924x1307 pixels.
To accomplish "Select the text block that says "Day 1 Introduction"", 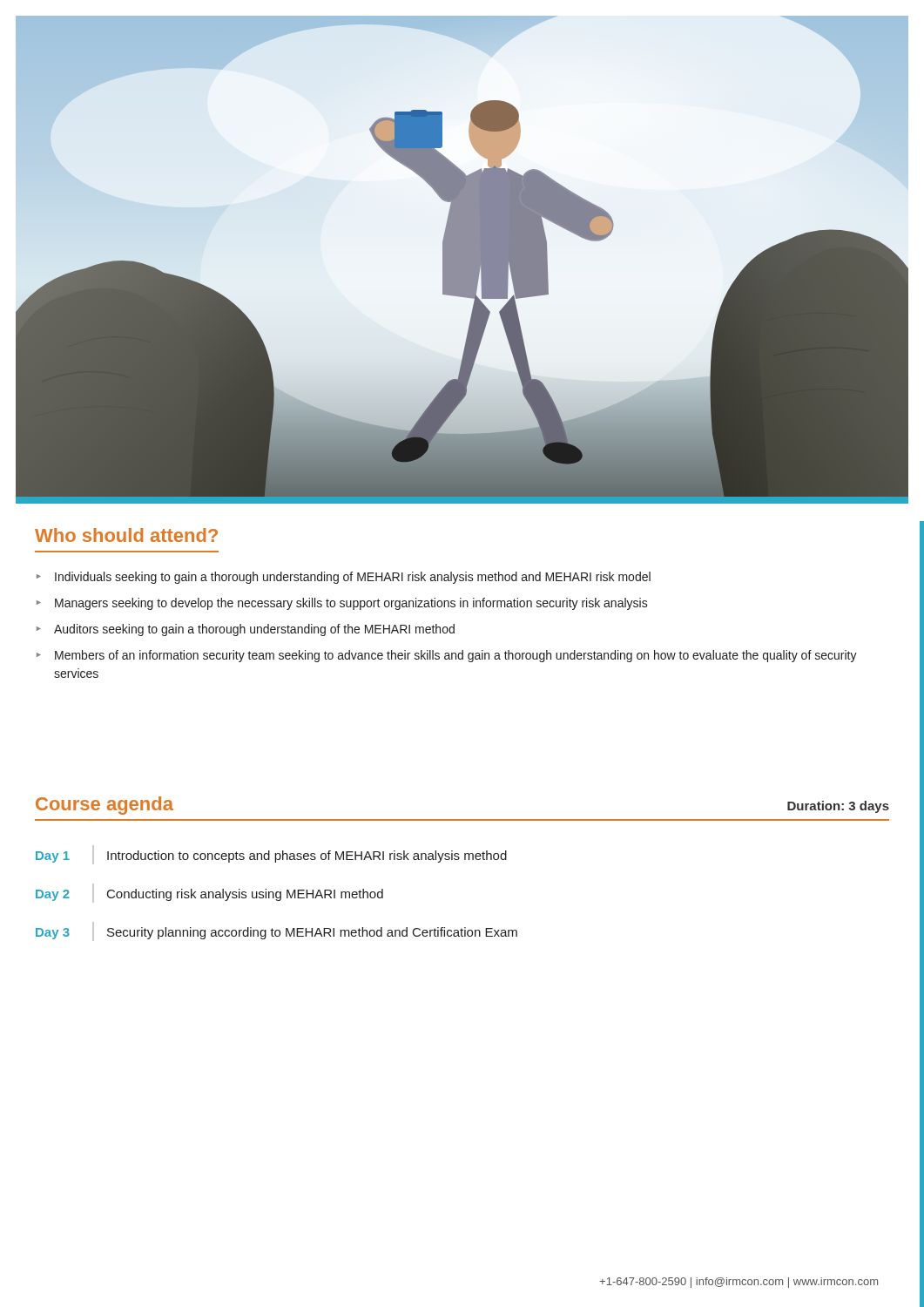I will 271,855.
